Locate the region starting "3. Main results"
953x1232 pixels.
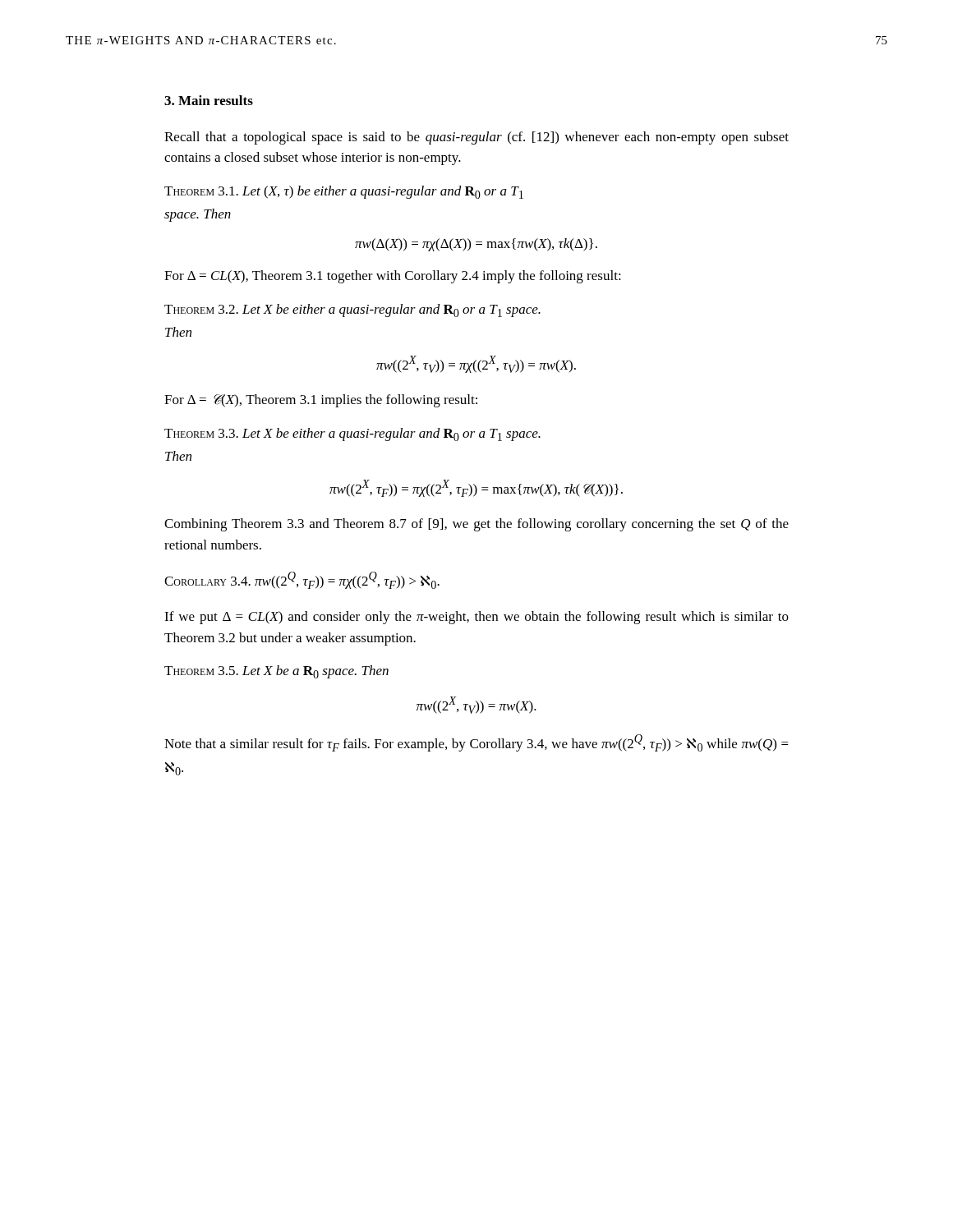point(209,101)
